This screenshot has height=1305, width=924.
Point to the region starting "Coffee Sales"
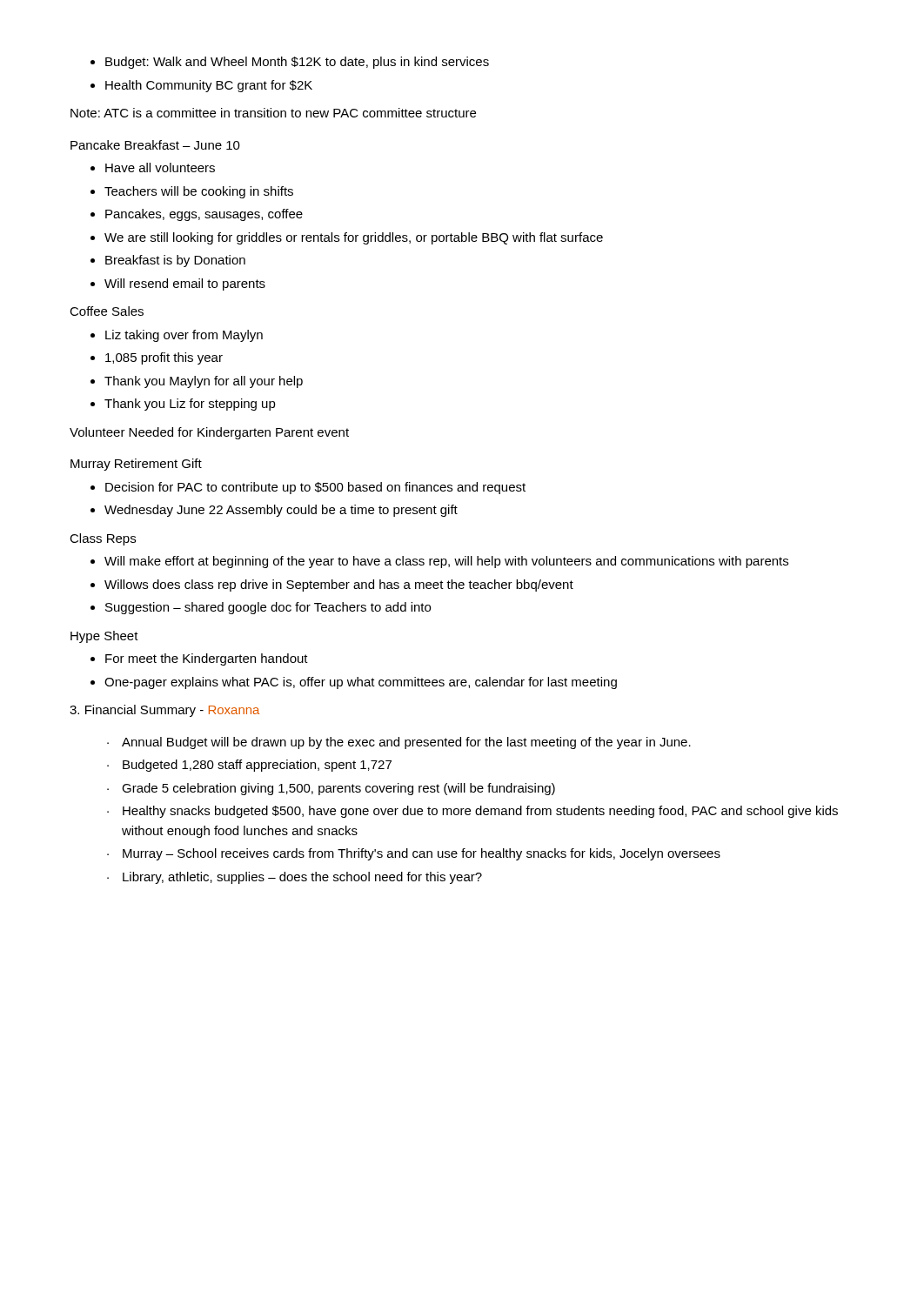point(107,311)
